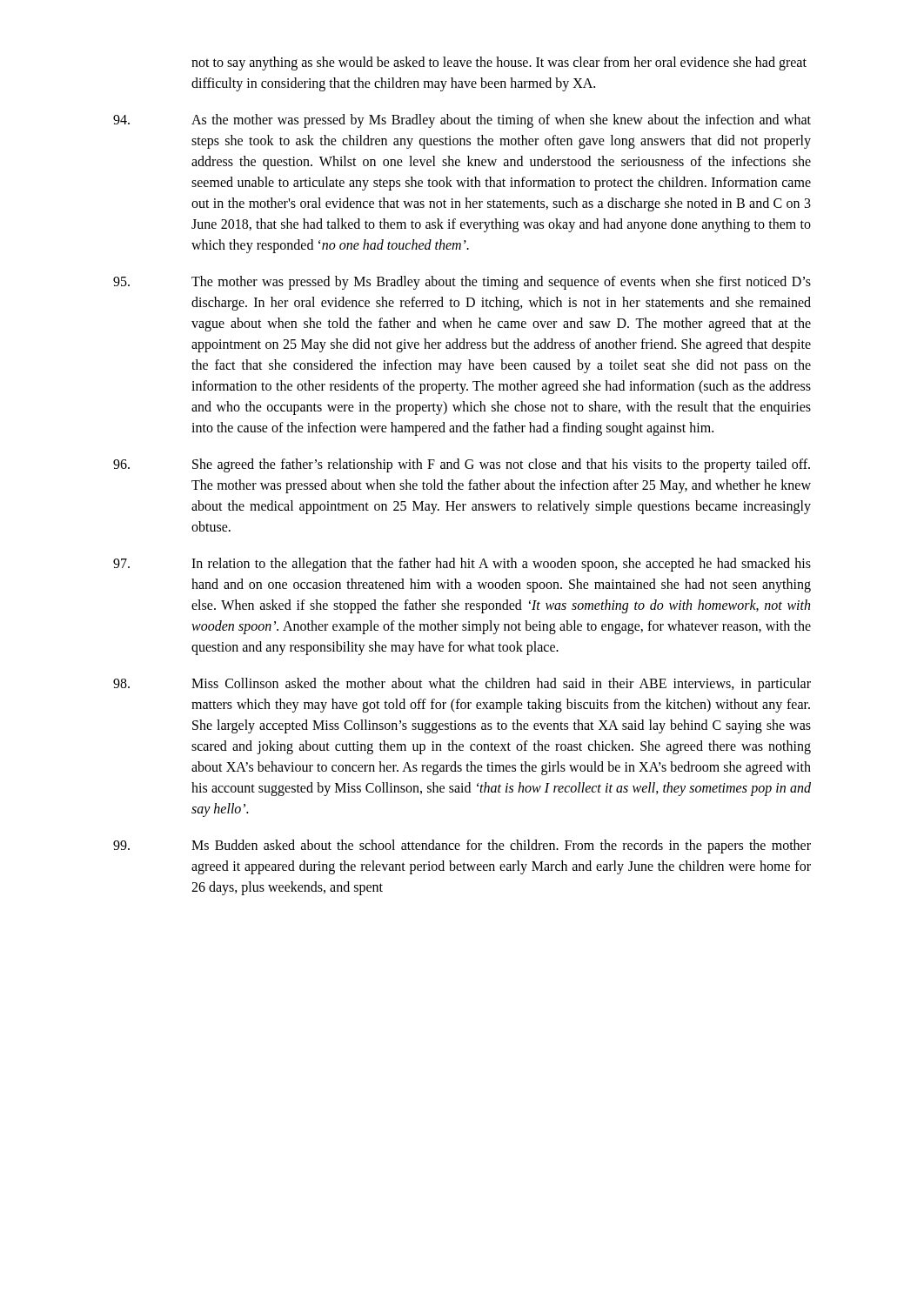The height and width of the screenshot is (1305, 924).
Task: Navigate to the block starting "94. As the"
Action: pyautogui.click(x=462, y=183)
